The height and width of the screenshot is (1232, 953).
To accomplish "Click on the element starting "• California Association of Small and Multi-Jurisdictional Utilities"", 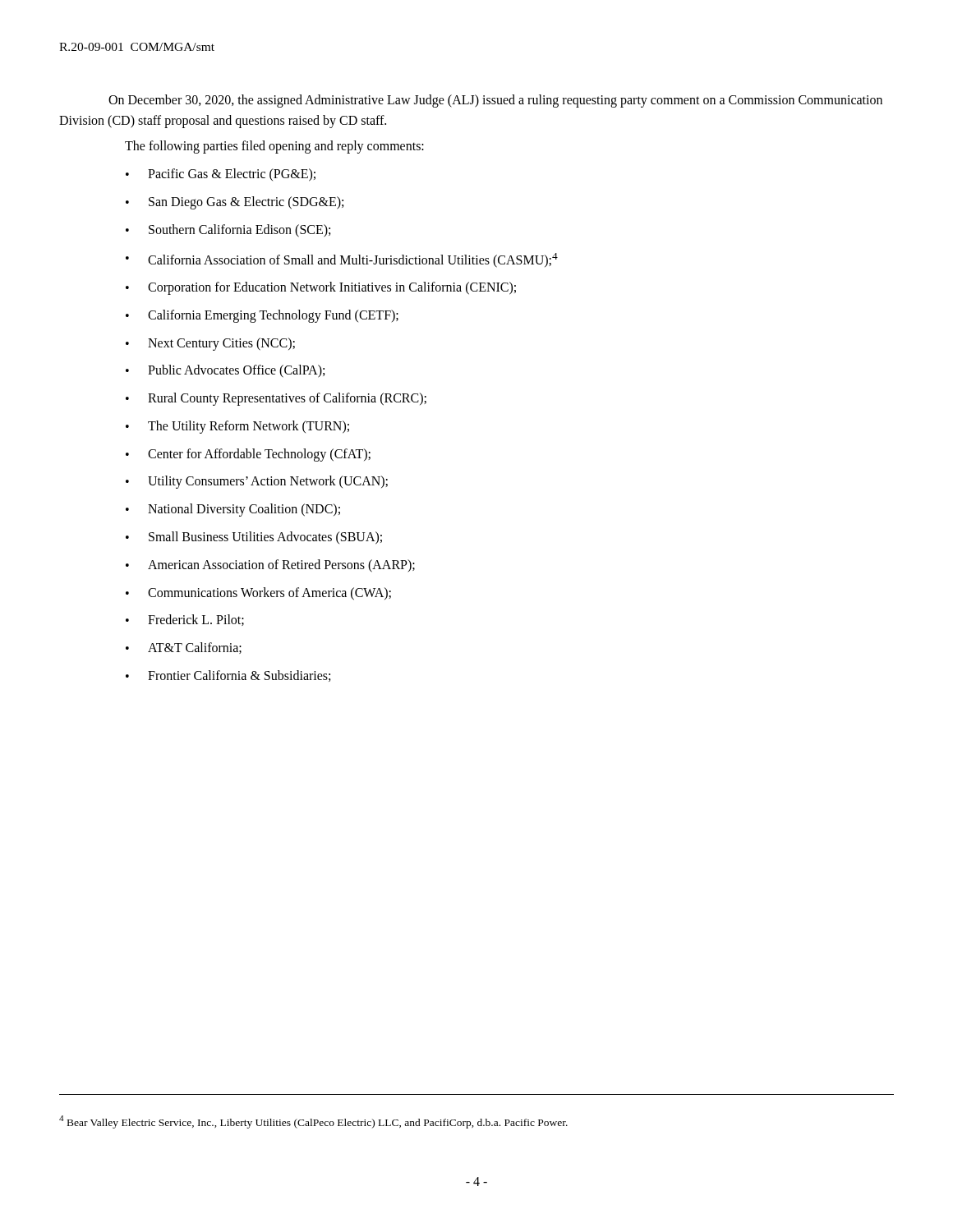I will click(x=509, y=259).
